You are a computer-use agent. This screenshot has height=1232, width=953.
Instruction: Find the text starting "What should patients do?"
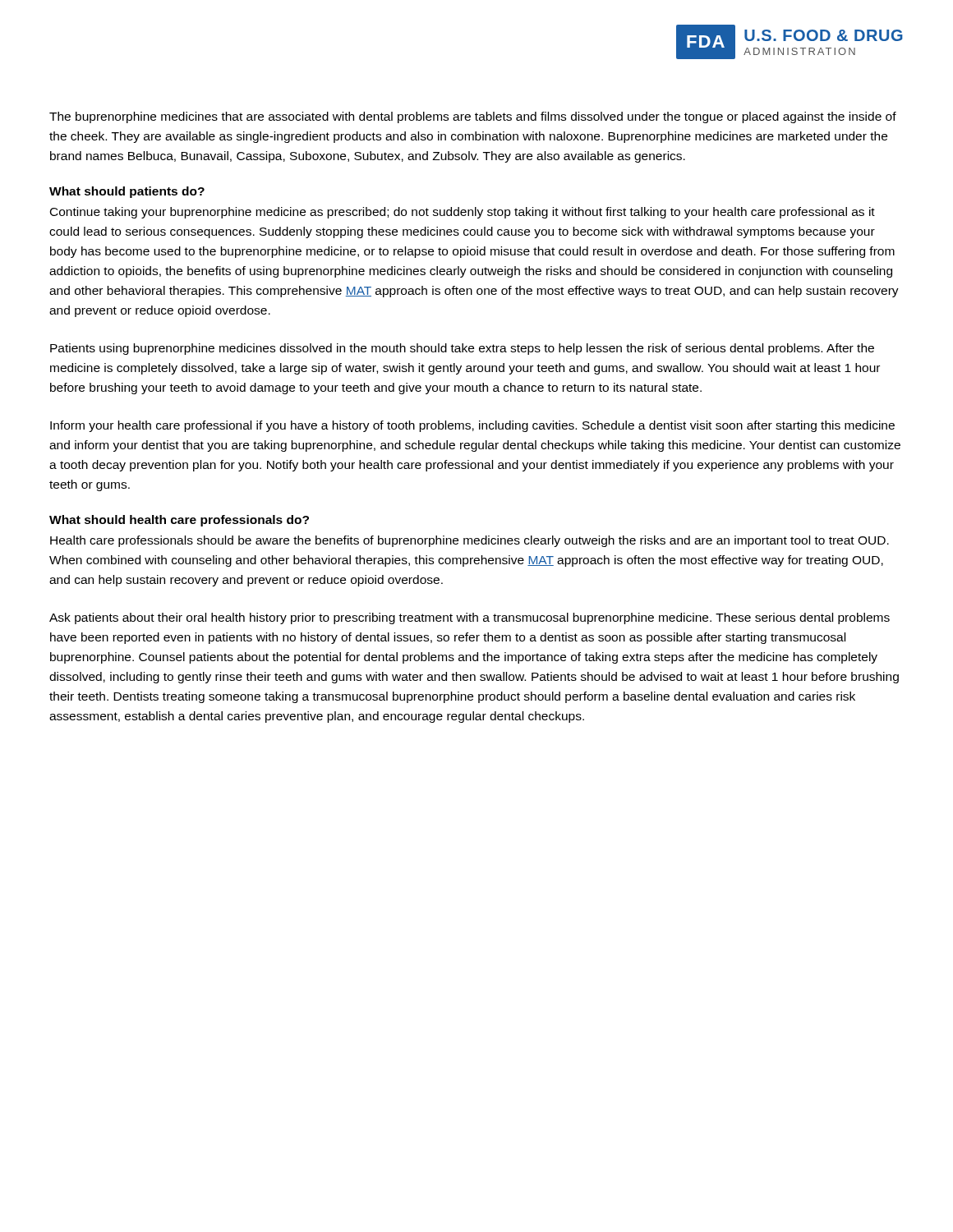point(127,191)
